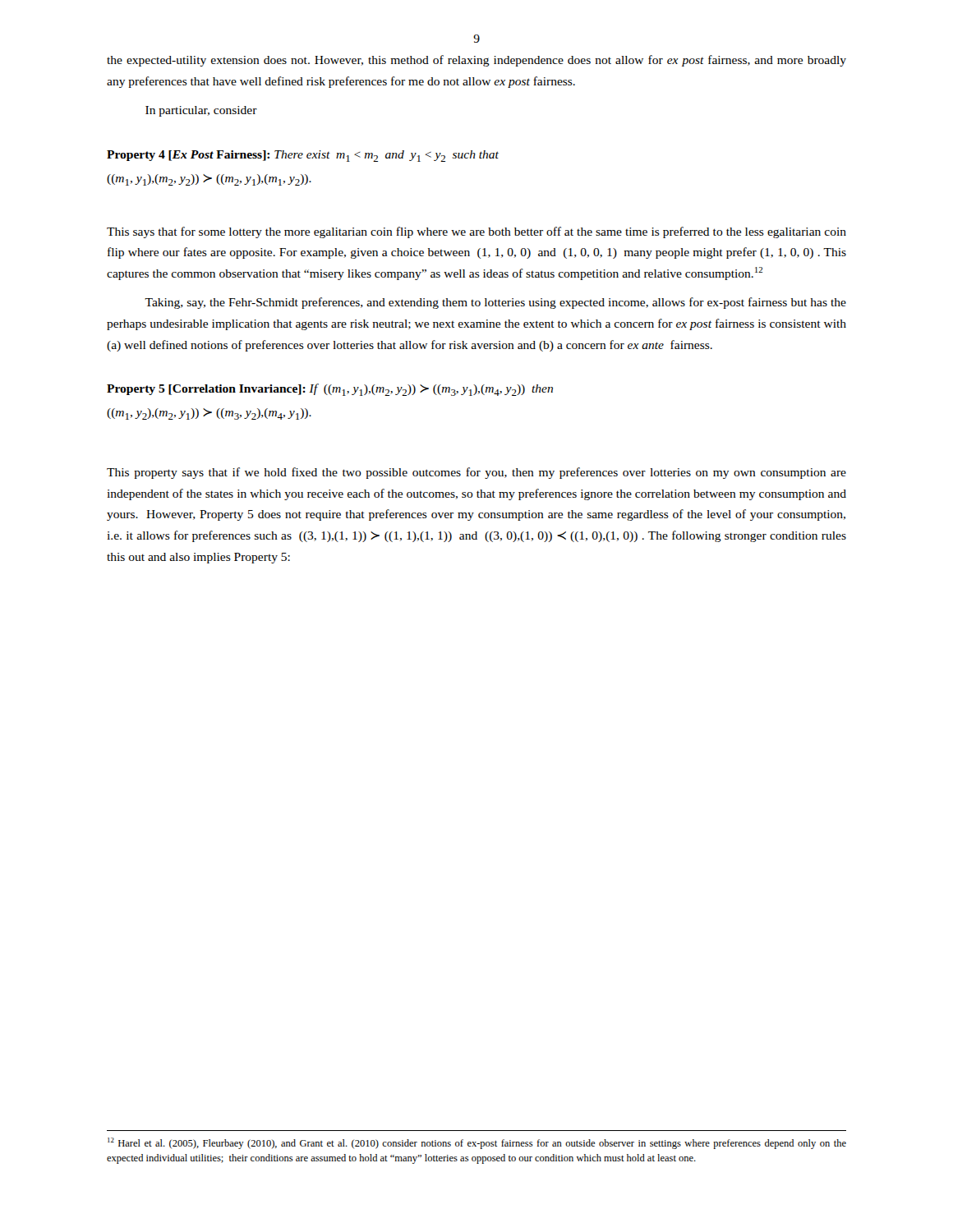Find the region starting "This property says that if we"
Screen dimensions: 1232x953
476,514
